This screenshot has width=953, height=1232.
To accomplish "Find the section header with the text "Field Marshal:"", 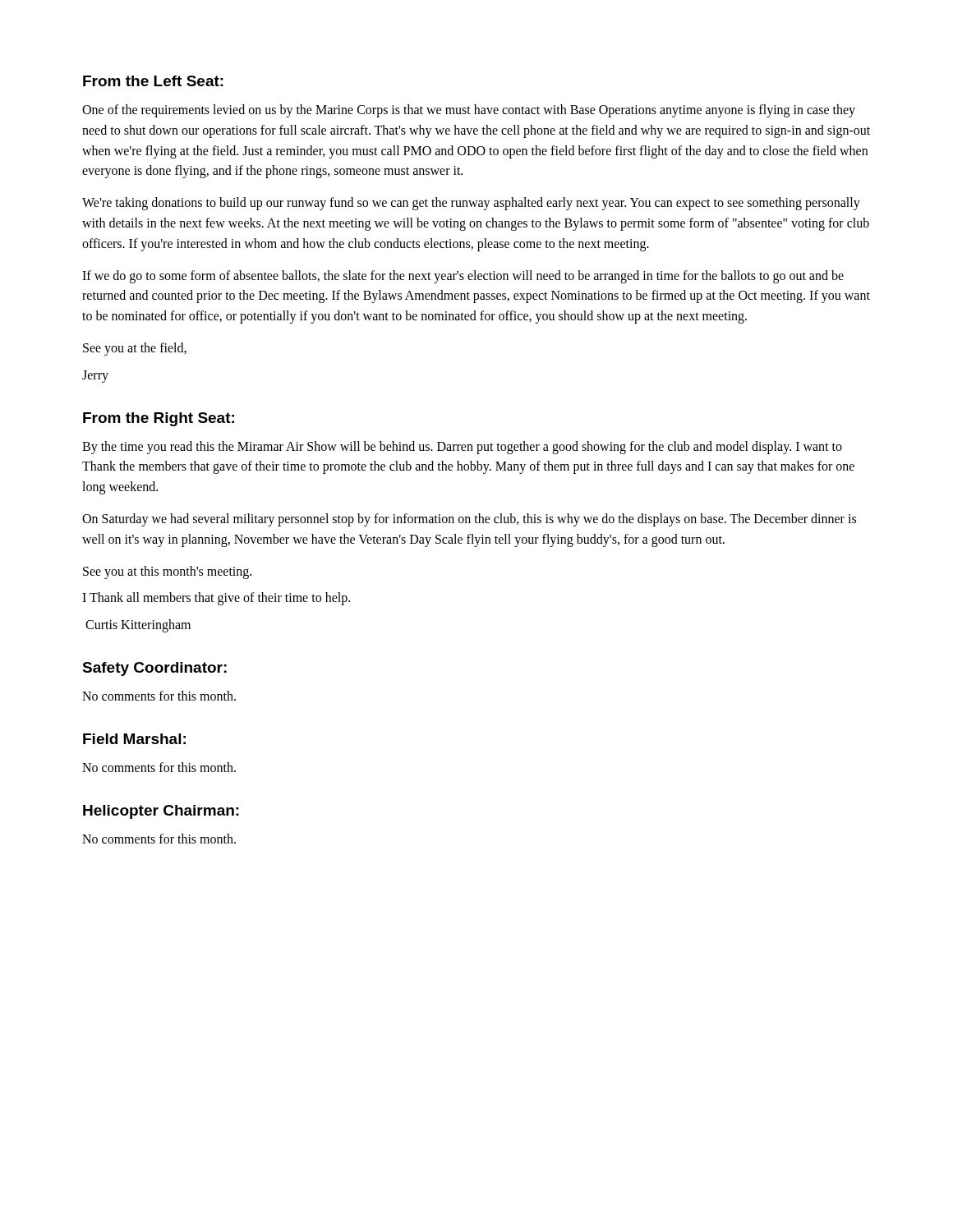I will click(135, 739).
